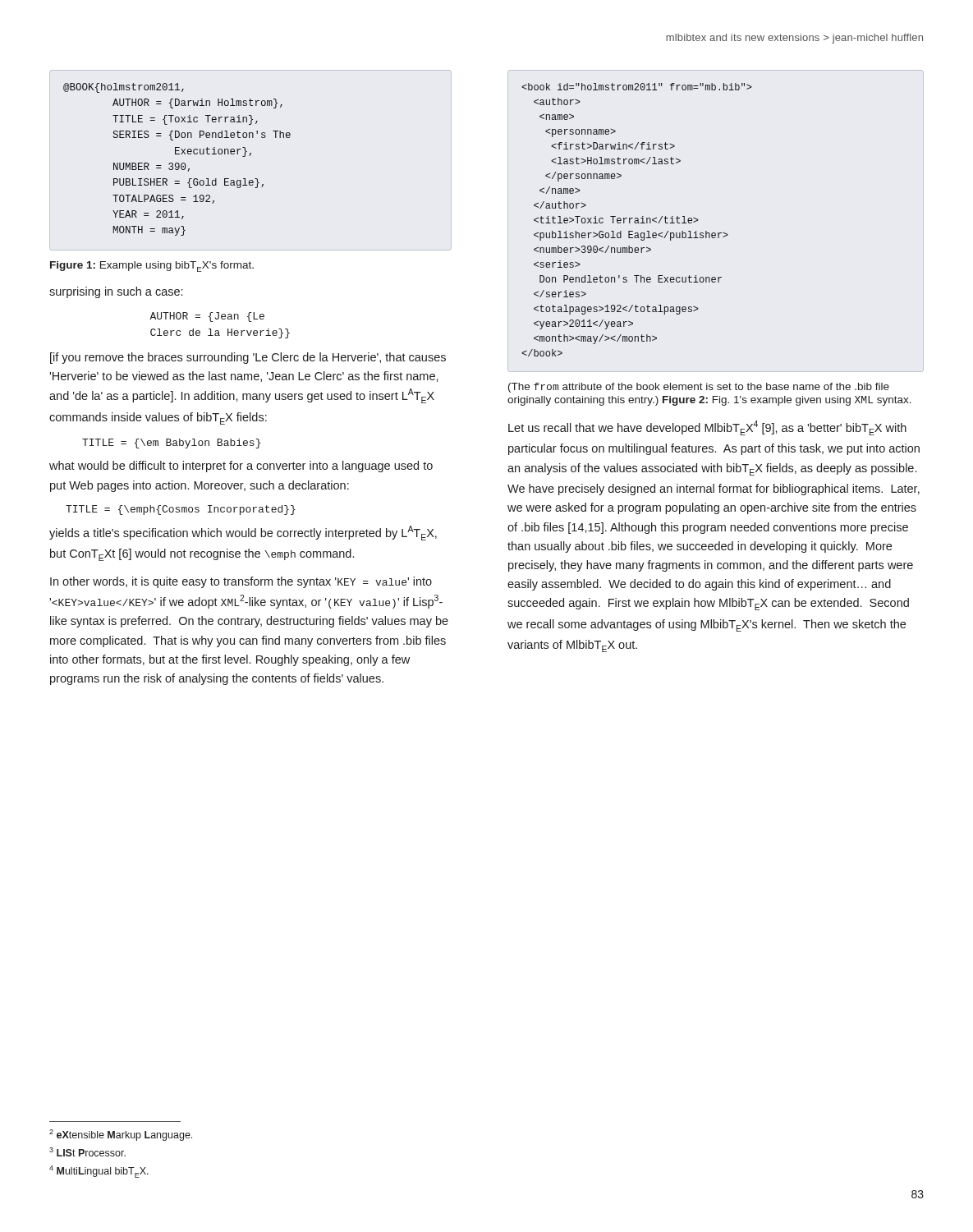Click where it says "Figure 1: Example using bibTEX's format."
The height and width of the screenshot is (1232, 973).
(152, 266)
